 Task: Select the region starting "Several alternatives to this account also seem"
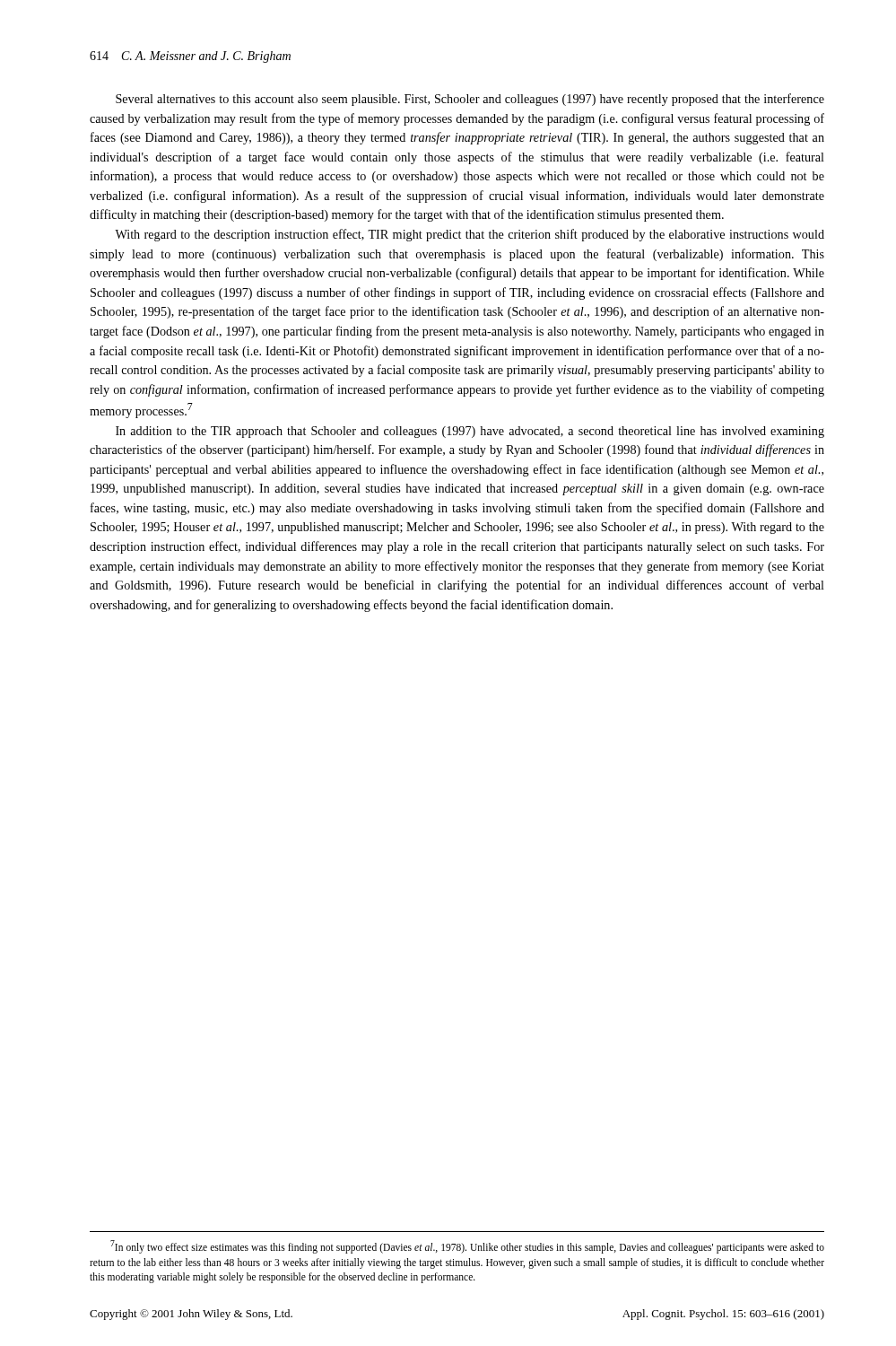tap(457, 158)
